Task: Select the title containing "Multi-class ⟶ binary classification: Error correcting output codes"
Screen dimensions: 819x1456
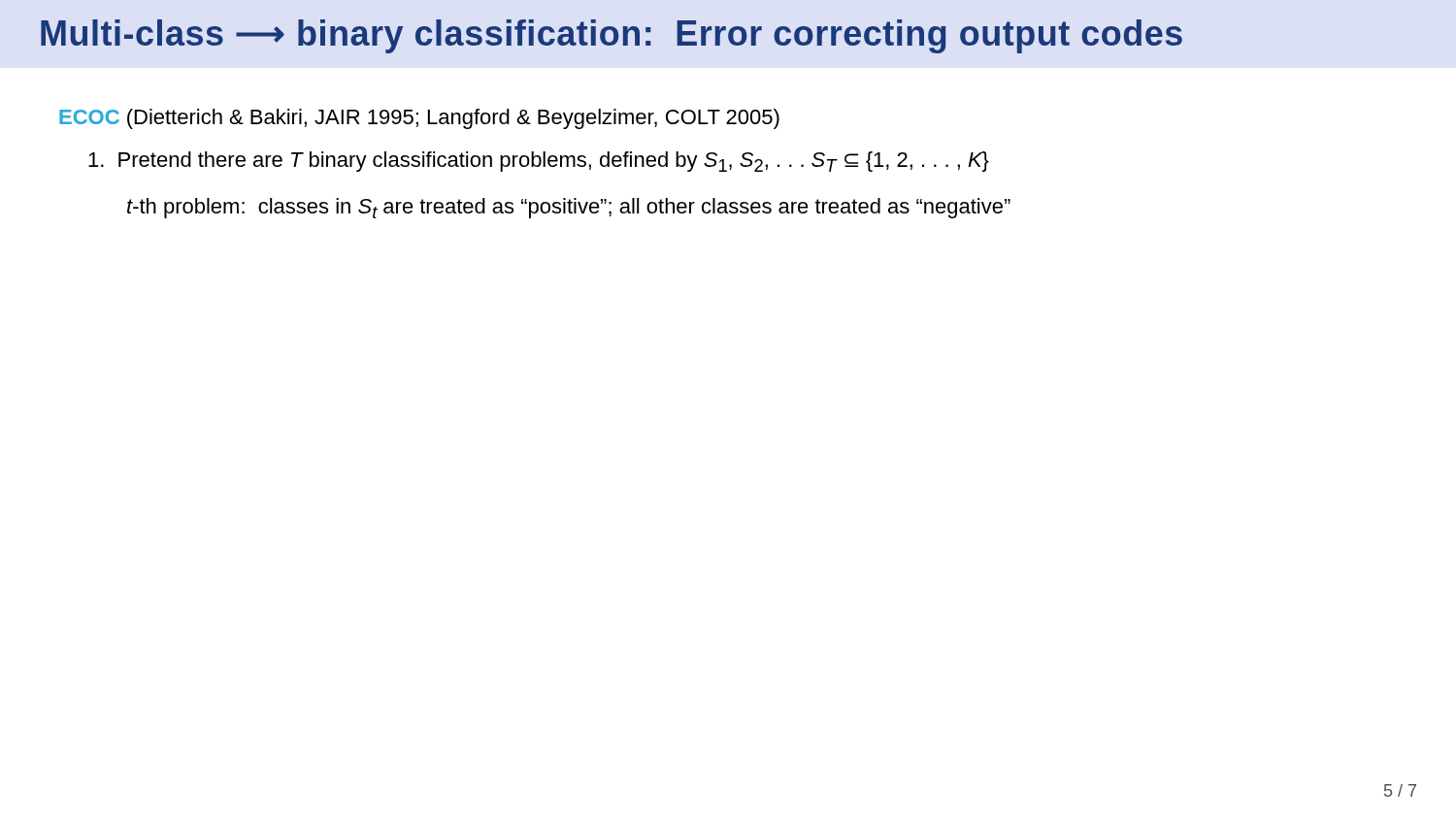Action: (728, 34)
